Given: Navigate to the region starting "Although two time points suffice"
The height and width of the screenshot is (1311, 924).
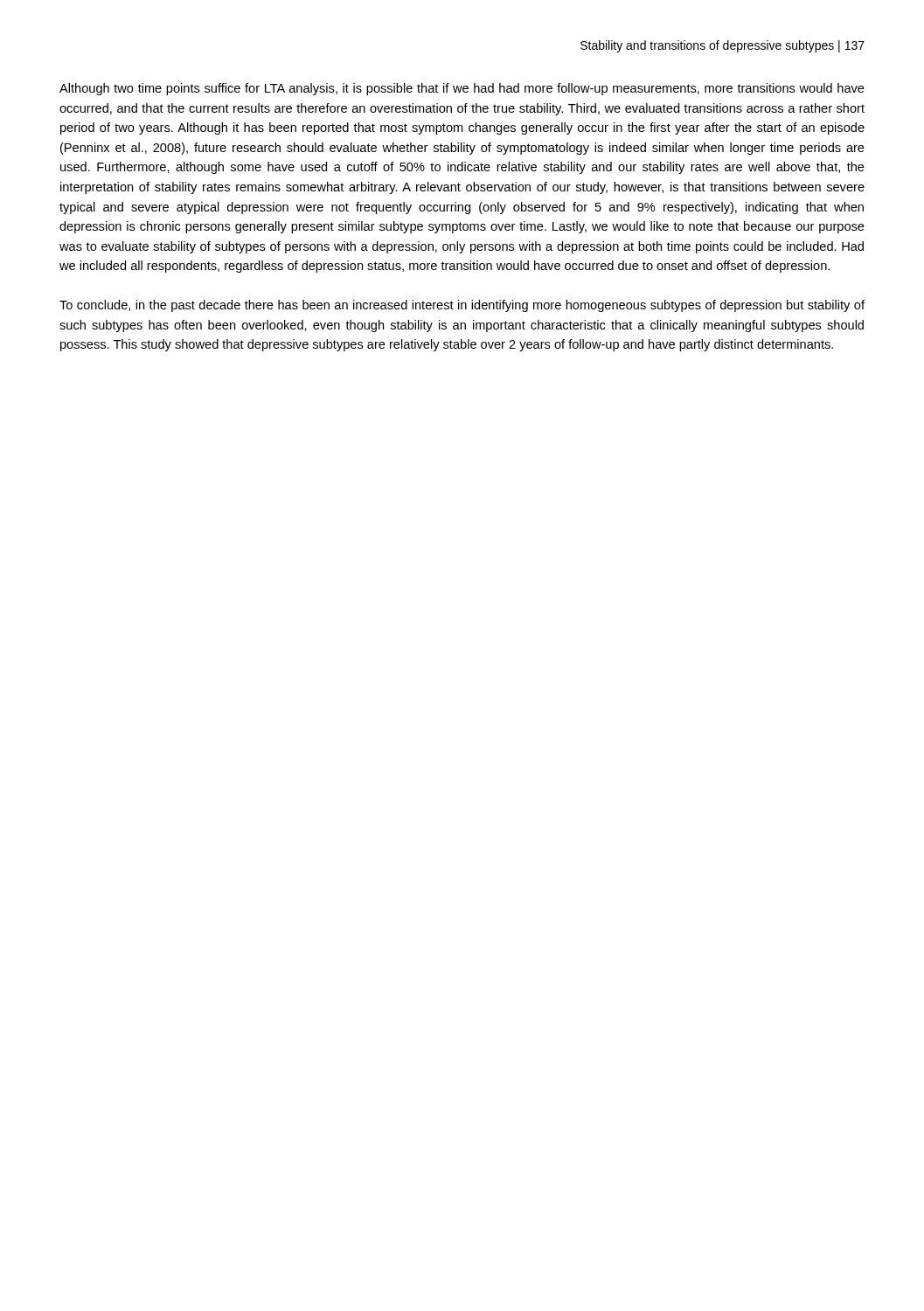Looking at the screenshot, I should [x=462, y=177].
